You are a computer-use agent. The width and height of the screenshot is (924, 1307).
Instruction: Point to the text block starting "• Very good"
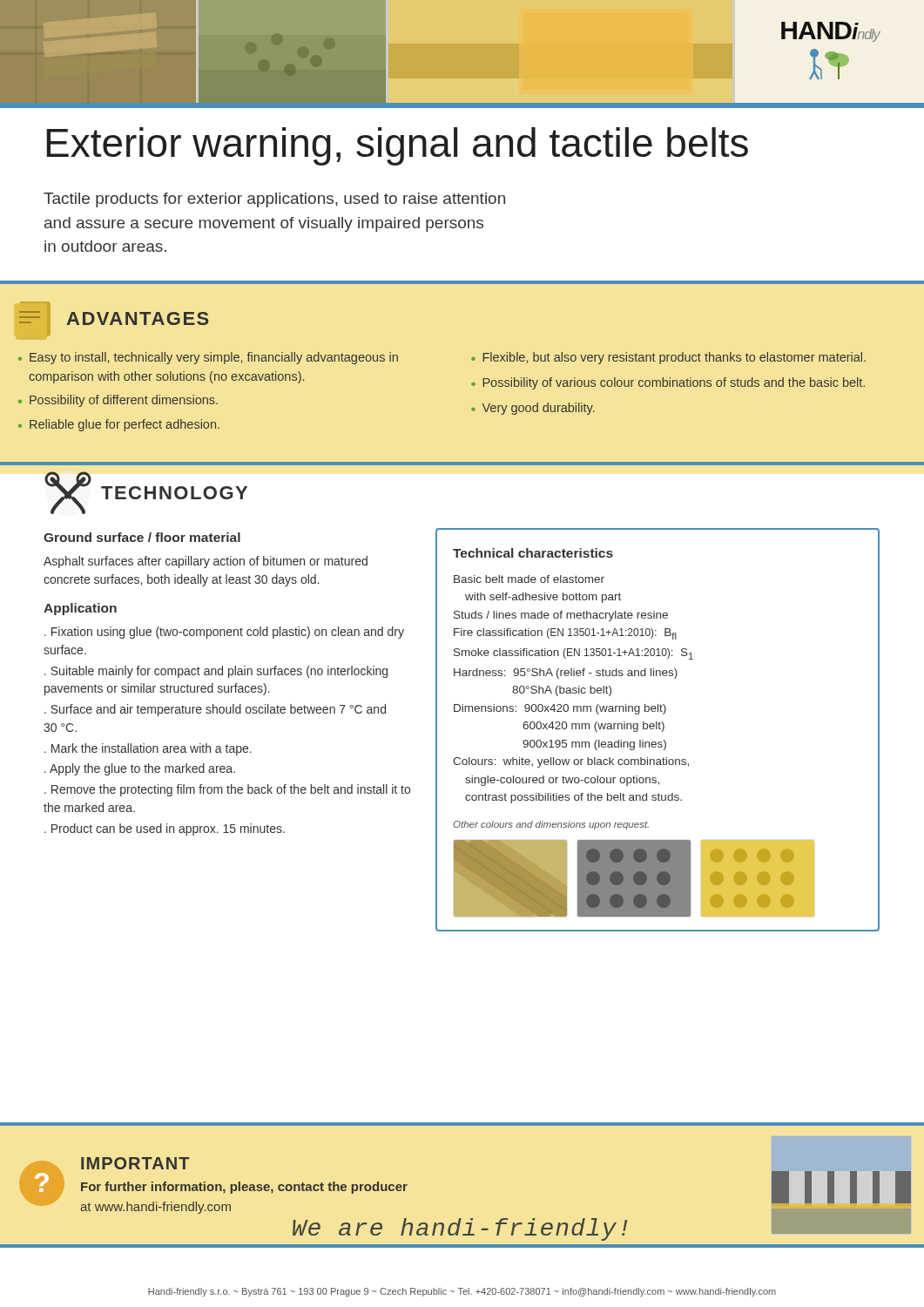533,409
